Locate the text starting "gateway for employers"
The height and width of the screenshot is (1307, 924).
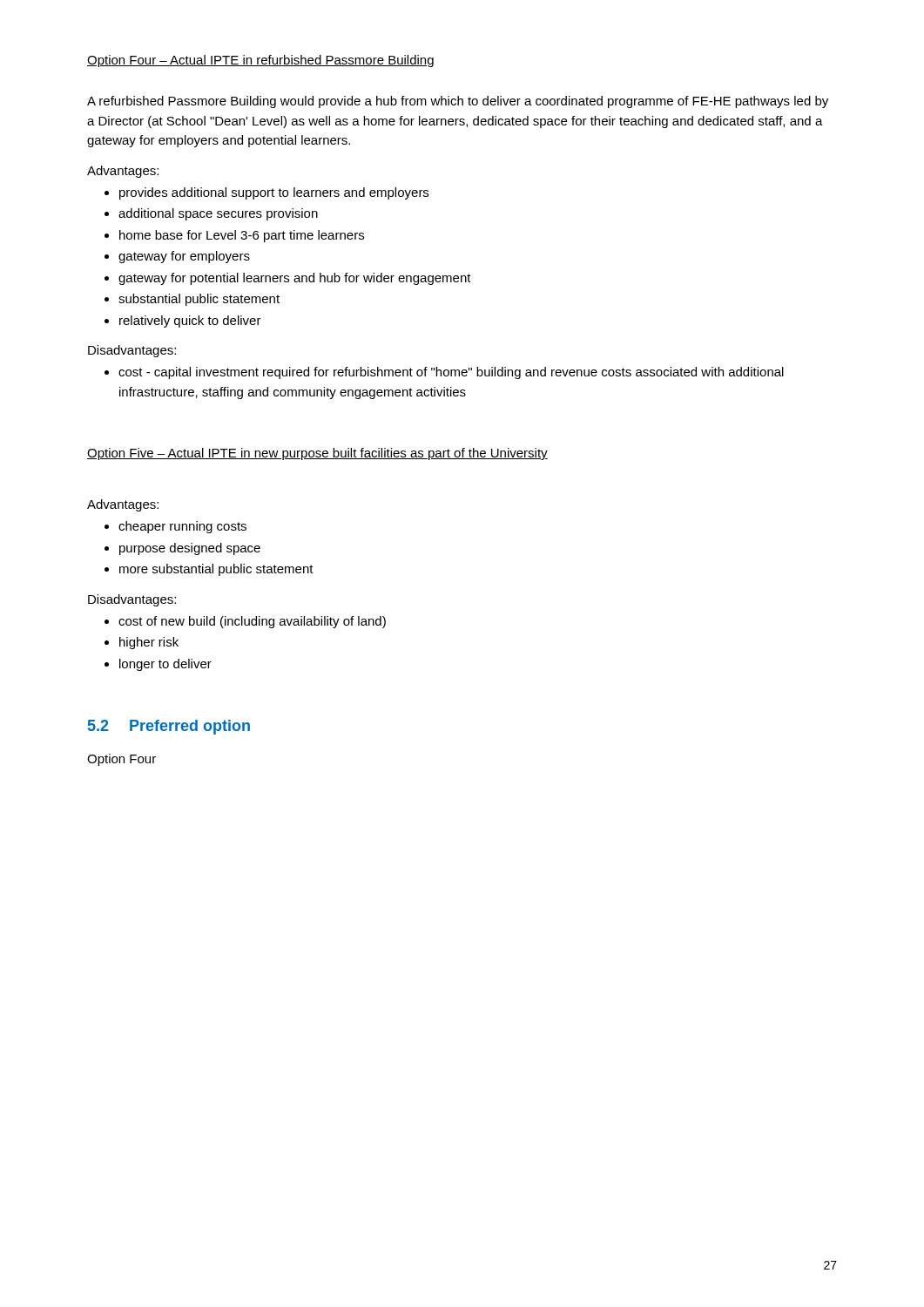177,257
